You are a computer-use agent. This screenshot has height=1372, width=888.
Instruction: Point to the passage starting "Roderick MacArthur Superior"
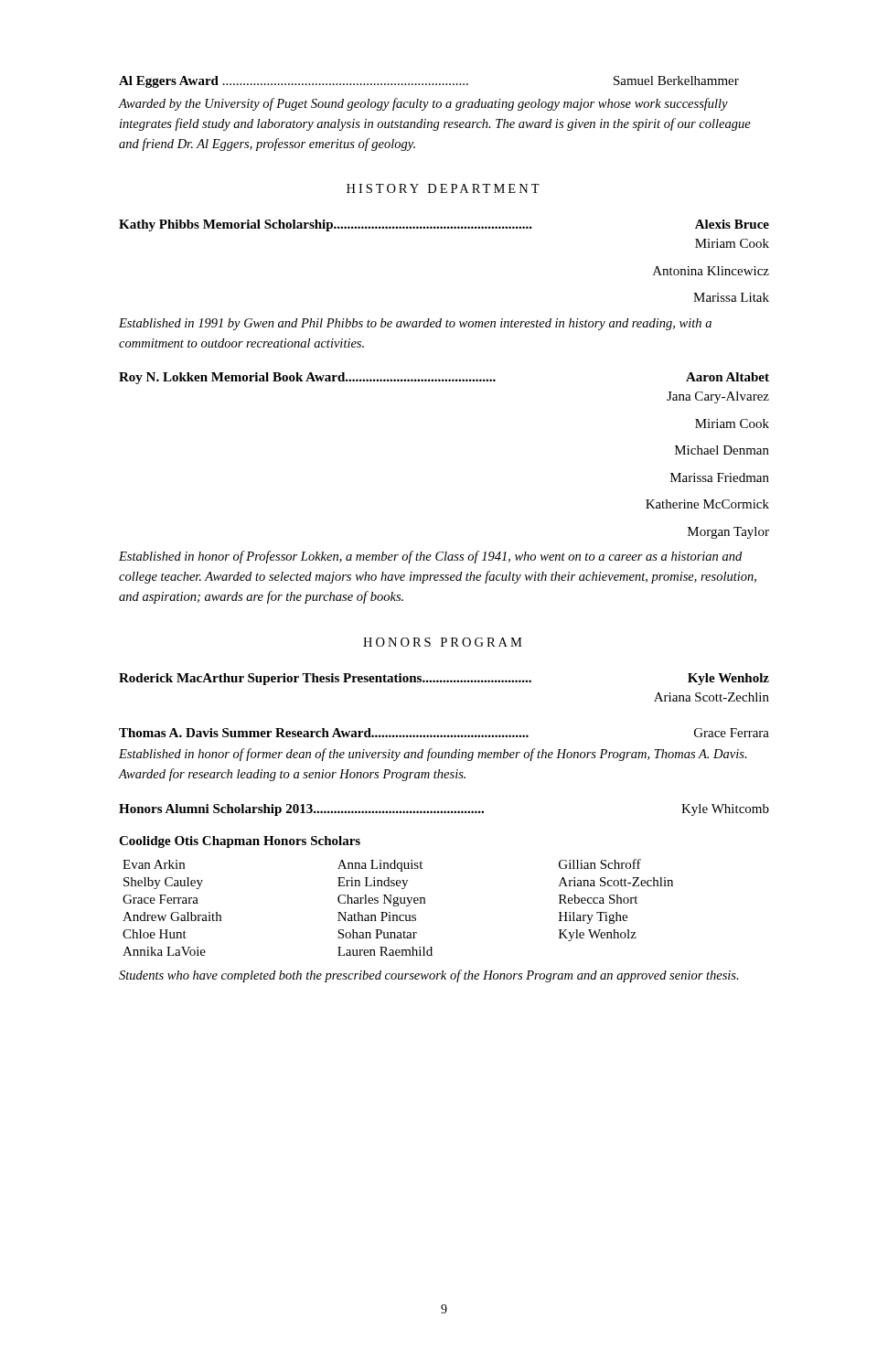pyautogui.click(x=444, y=689)
